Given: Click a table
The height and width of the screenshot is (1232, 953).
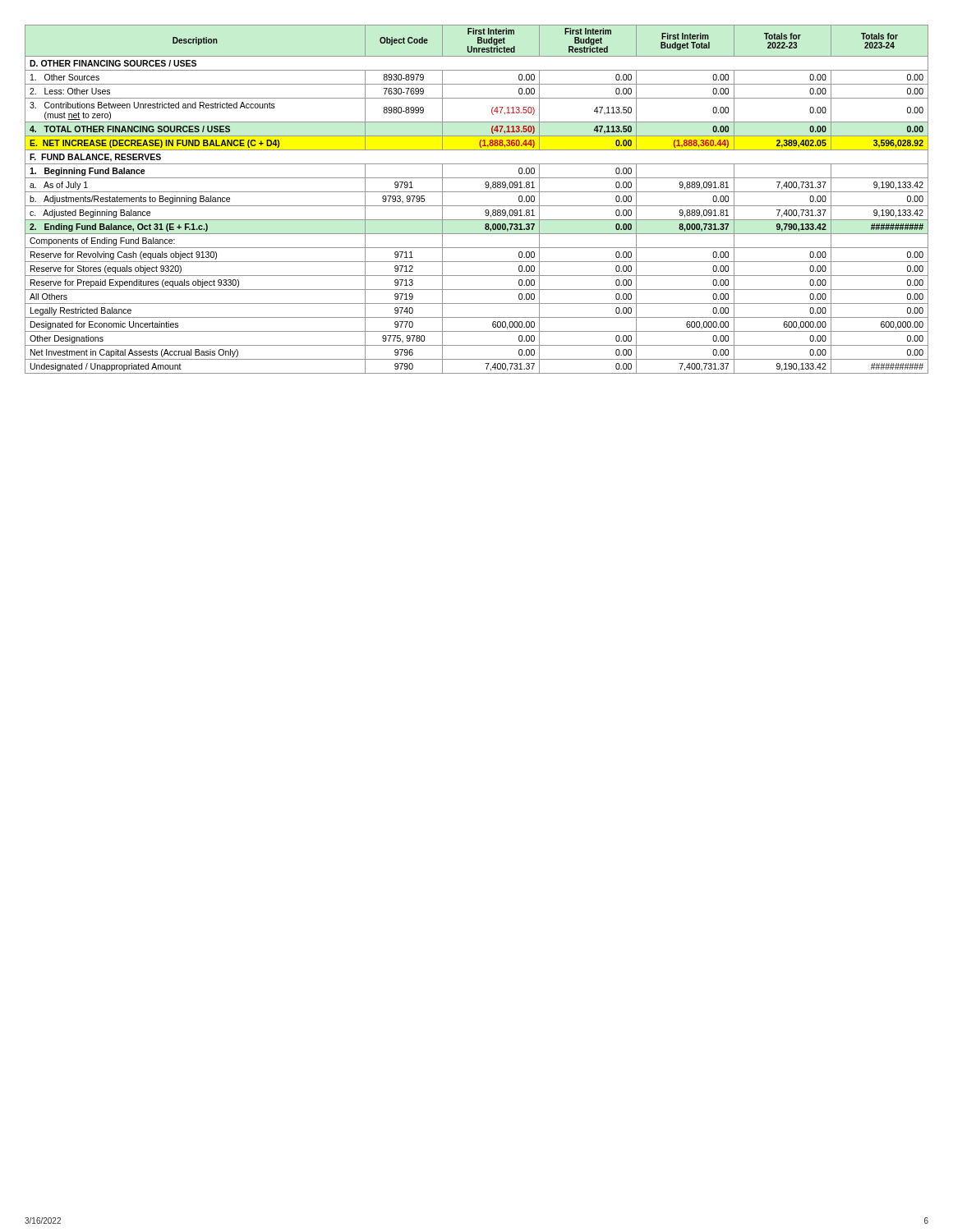Looking at the screenshot, I should point(476,199).
